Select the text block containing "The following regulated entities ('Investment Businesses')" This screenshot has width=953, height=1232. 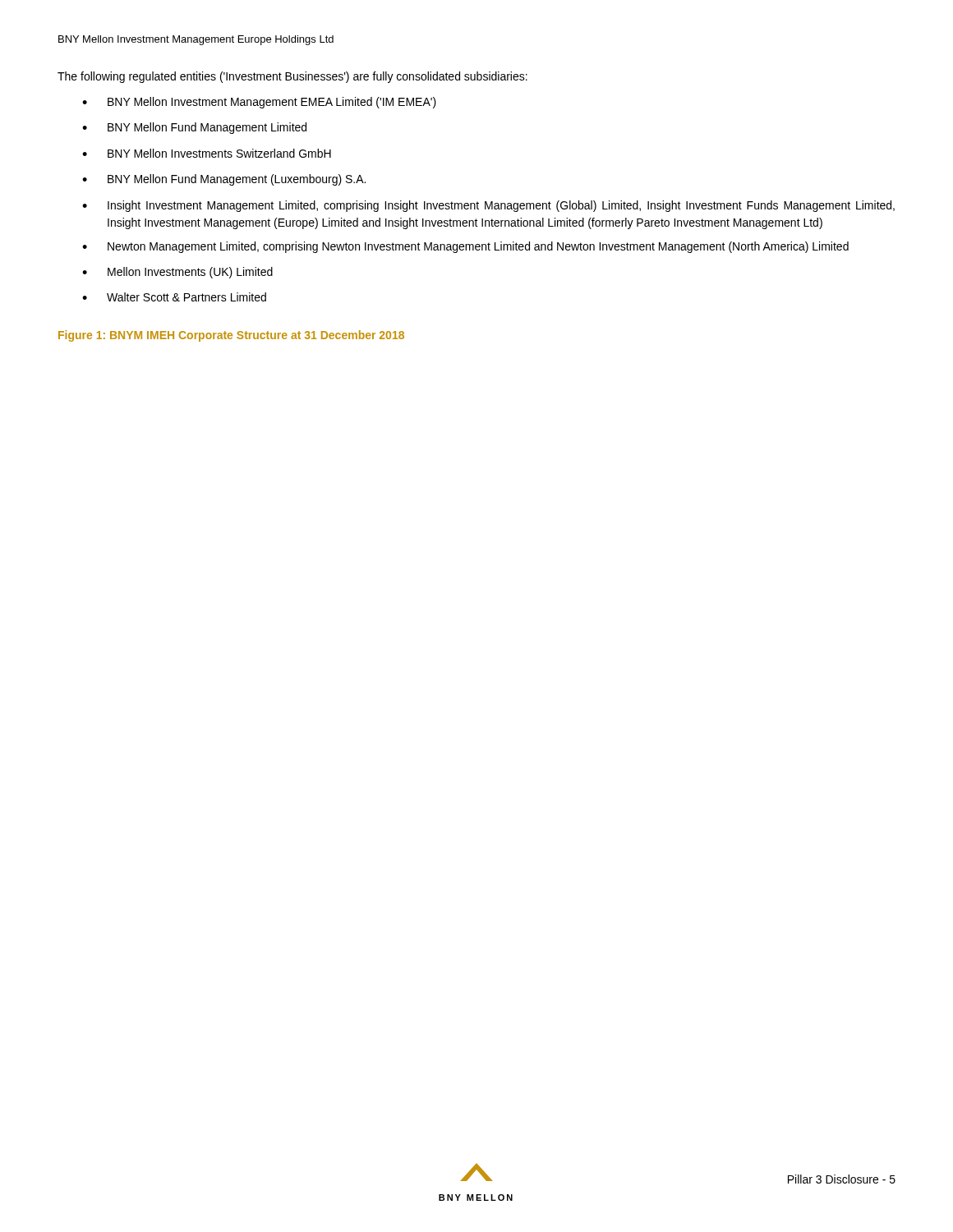coord(293,76)
